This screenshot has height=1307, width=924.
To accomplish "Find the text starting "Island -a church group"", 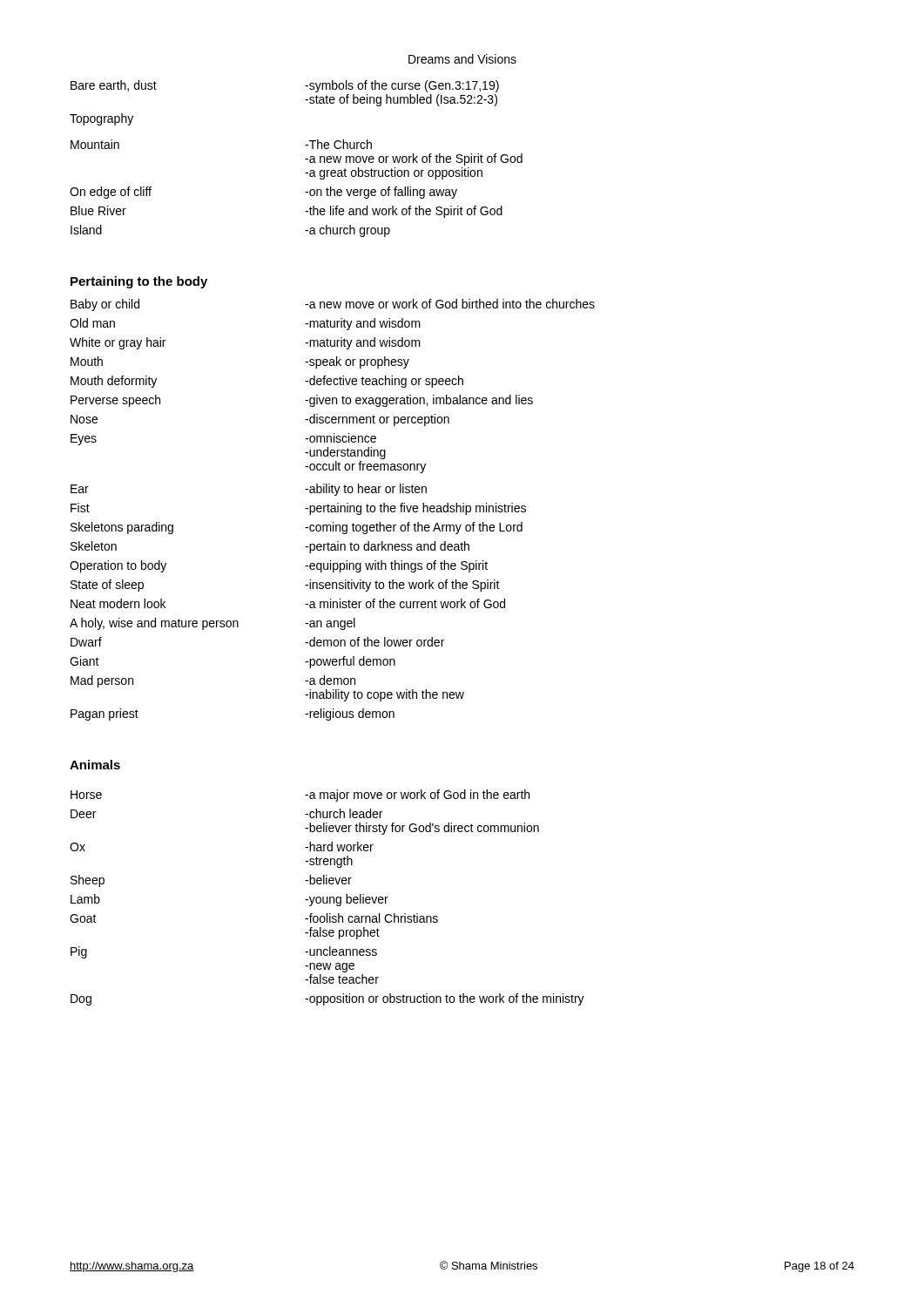I will [88, 230].
